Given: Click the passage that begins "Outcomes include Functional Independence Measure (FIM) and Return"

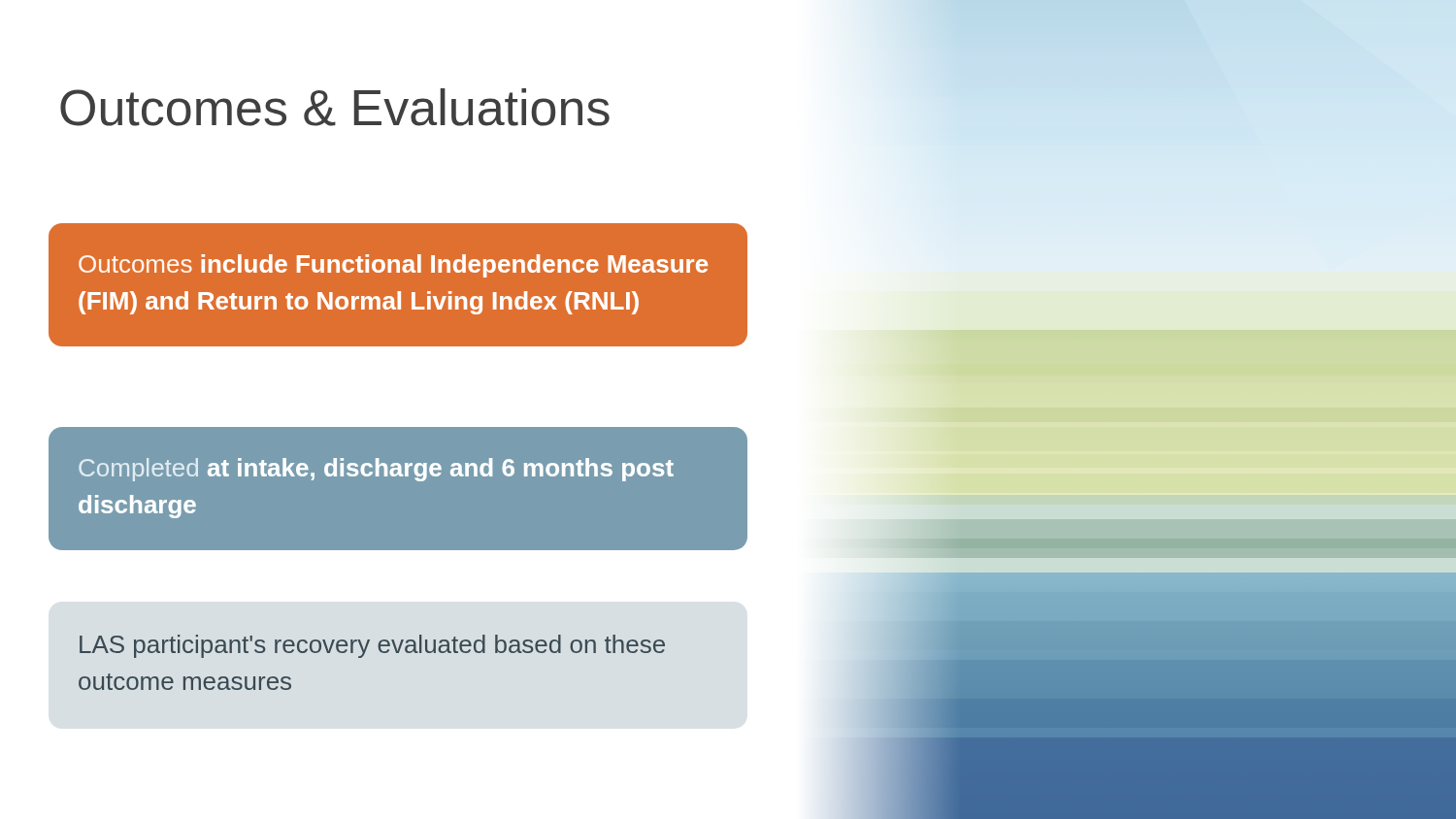Looking at the screenshot, I should (398, 283).
